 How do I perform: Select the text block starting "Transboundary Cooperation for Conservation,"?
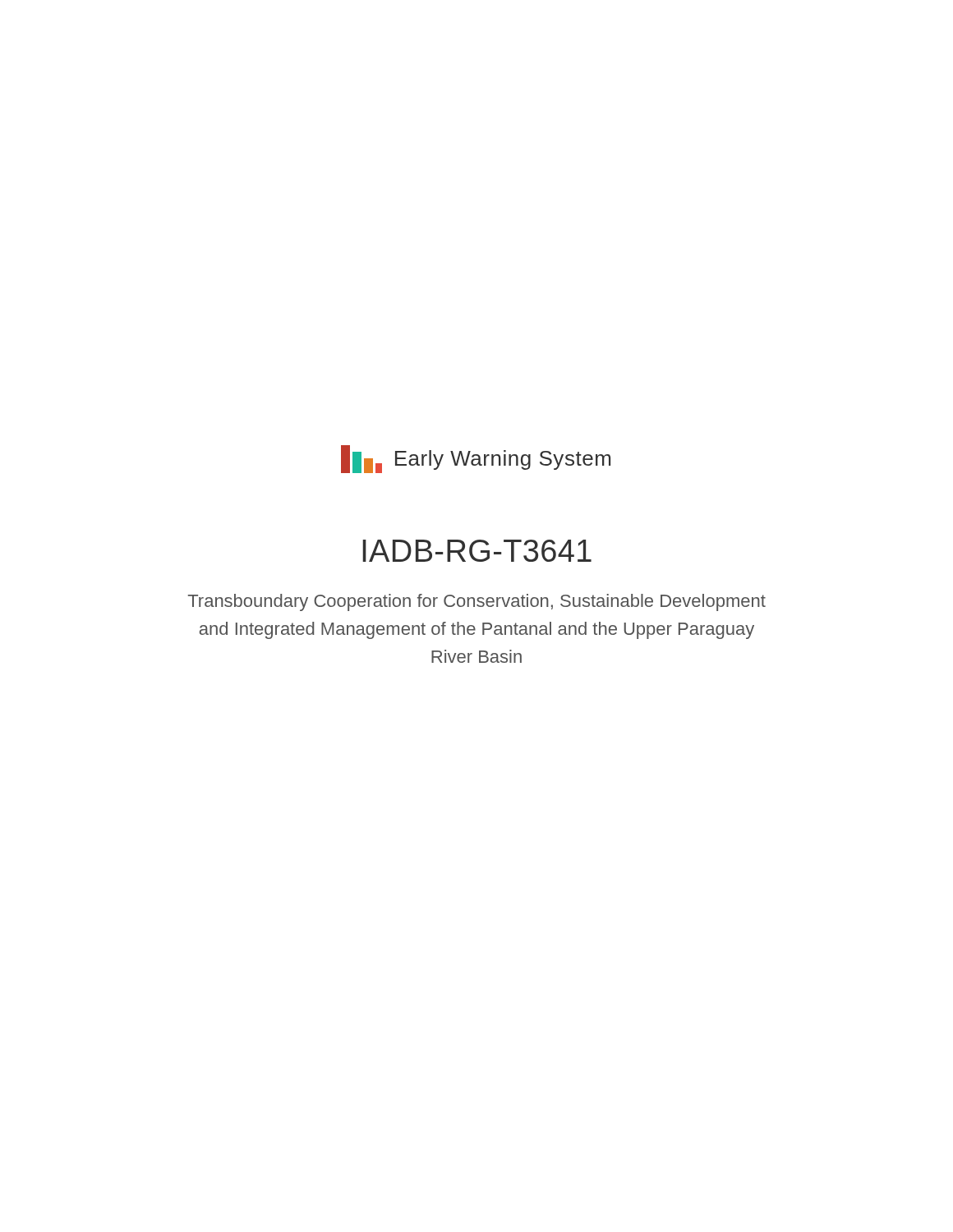click(476, 629)
